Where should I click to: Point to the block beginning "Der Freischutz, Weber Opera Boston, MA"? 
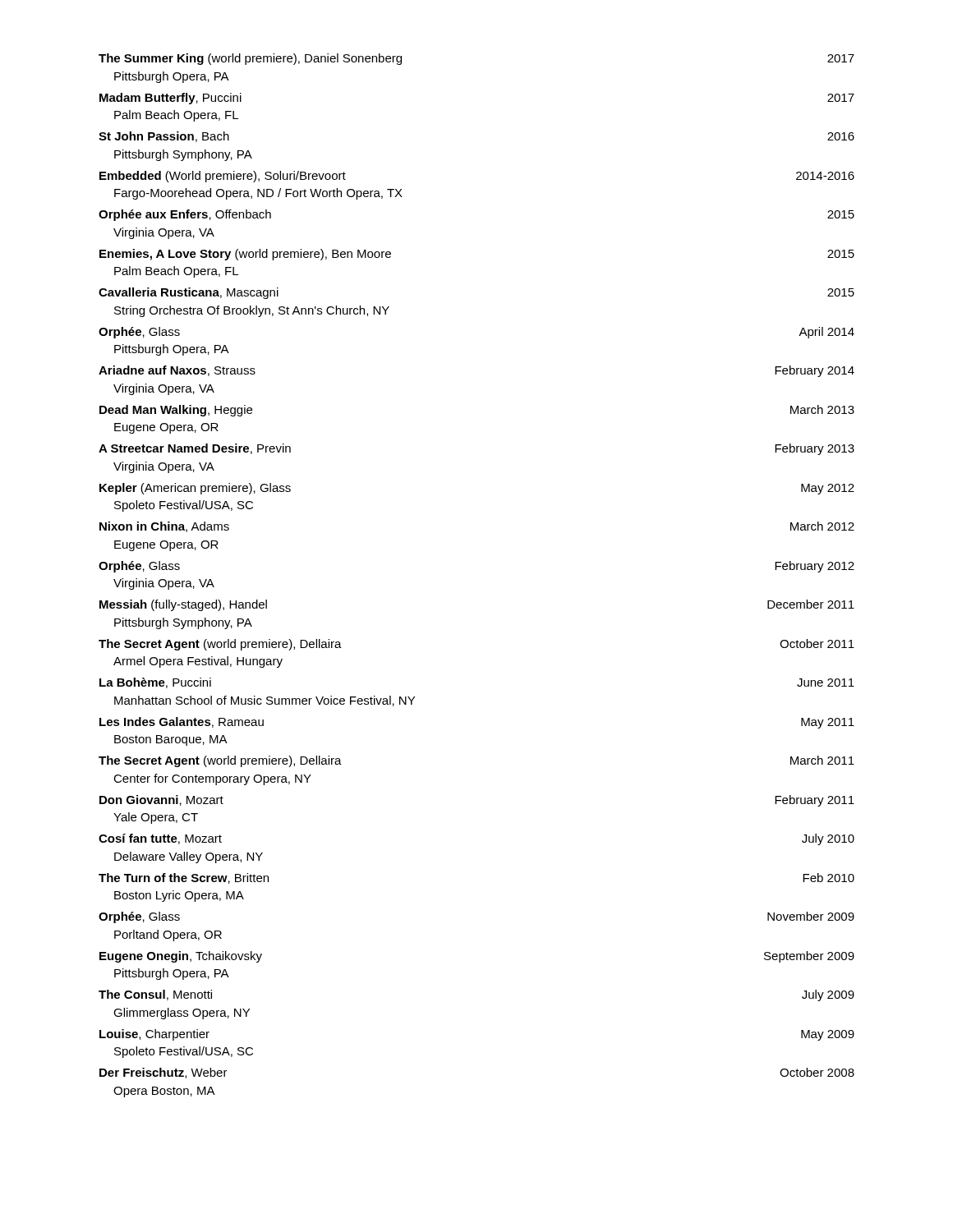click(161, 1073)
